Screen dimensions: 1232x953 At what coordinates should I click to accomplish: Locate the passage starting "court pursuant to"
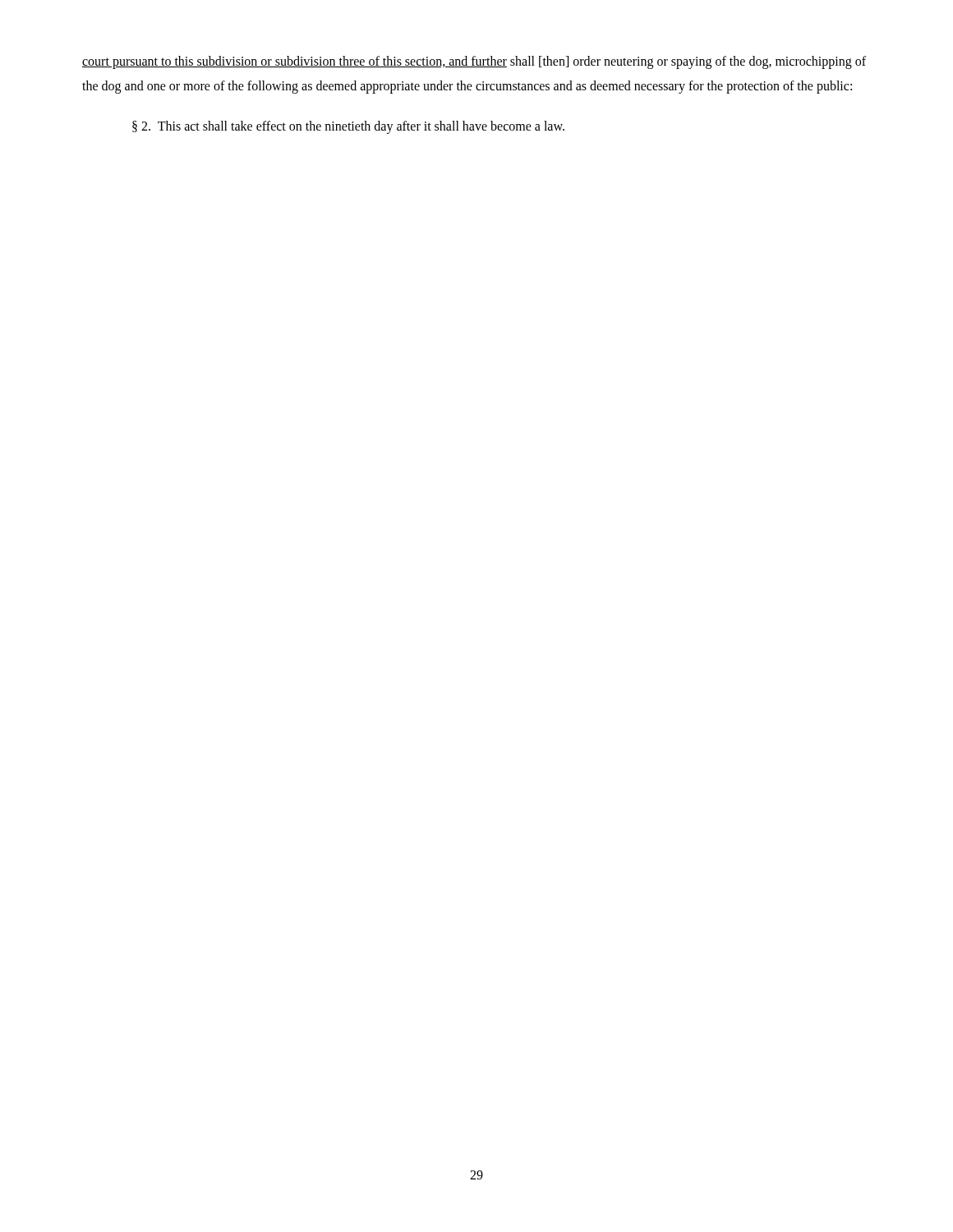point(474,74)
